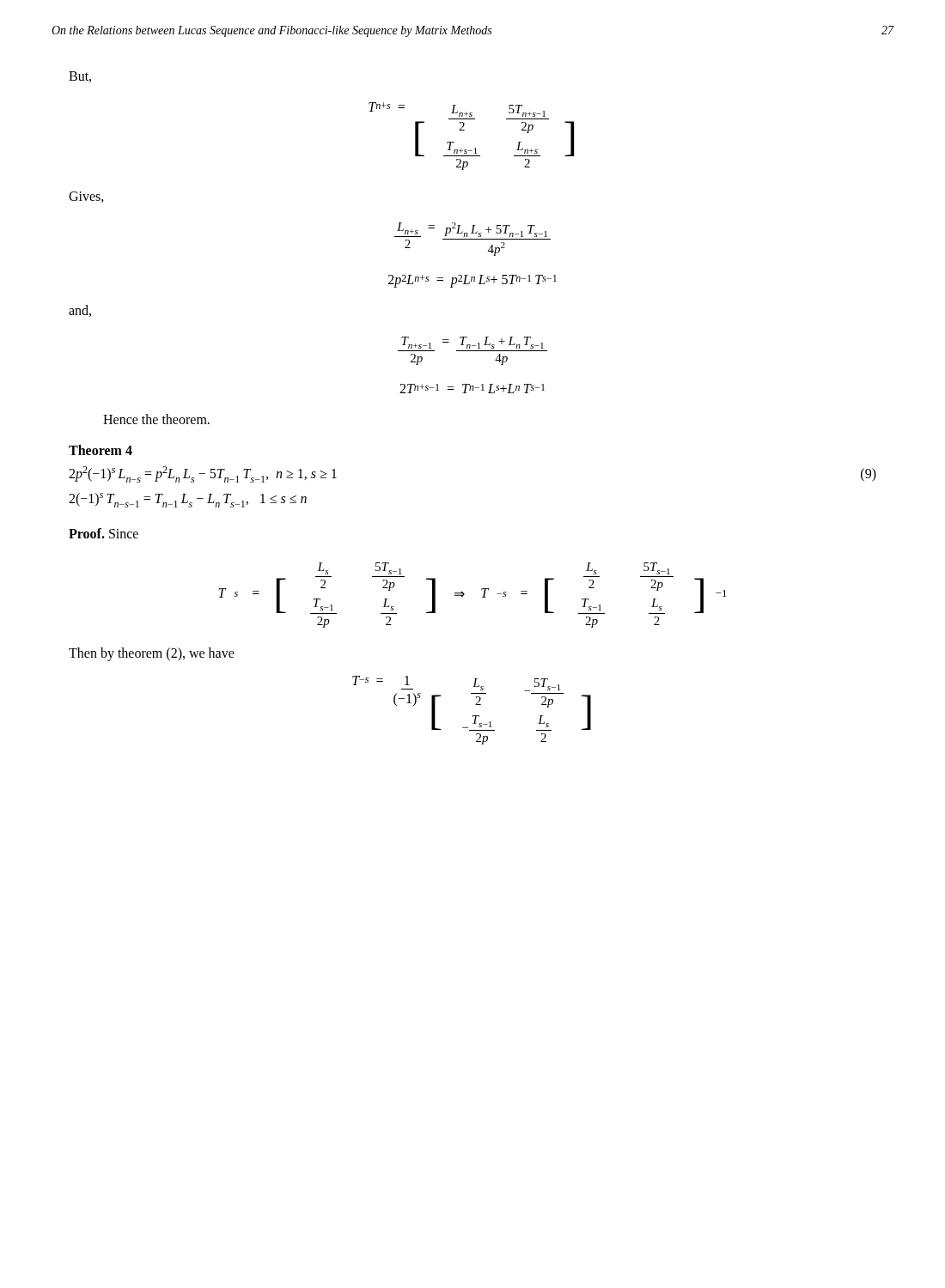
Task: Select the section header
Action: pos(100,450)
